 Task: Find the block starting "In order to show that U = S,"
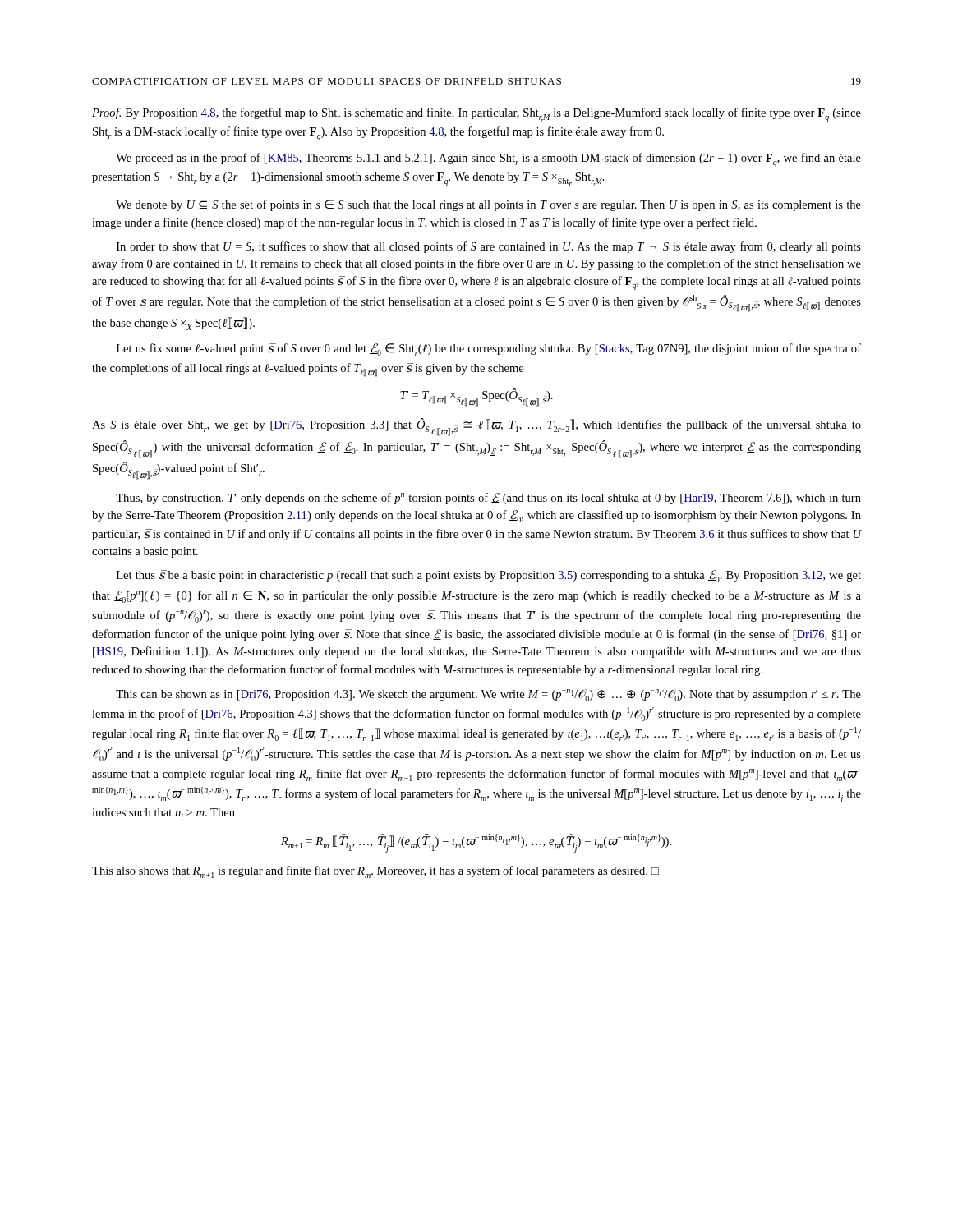476,286
